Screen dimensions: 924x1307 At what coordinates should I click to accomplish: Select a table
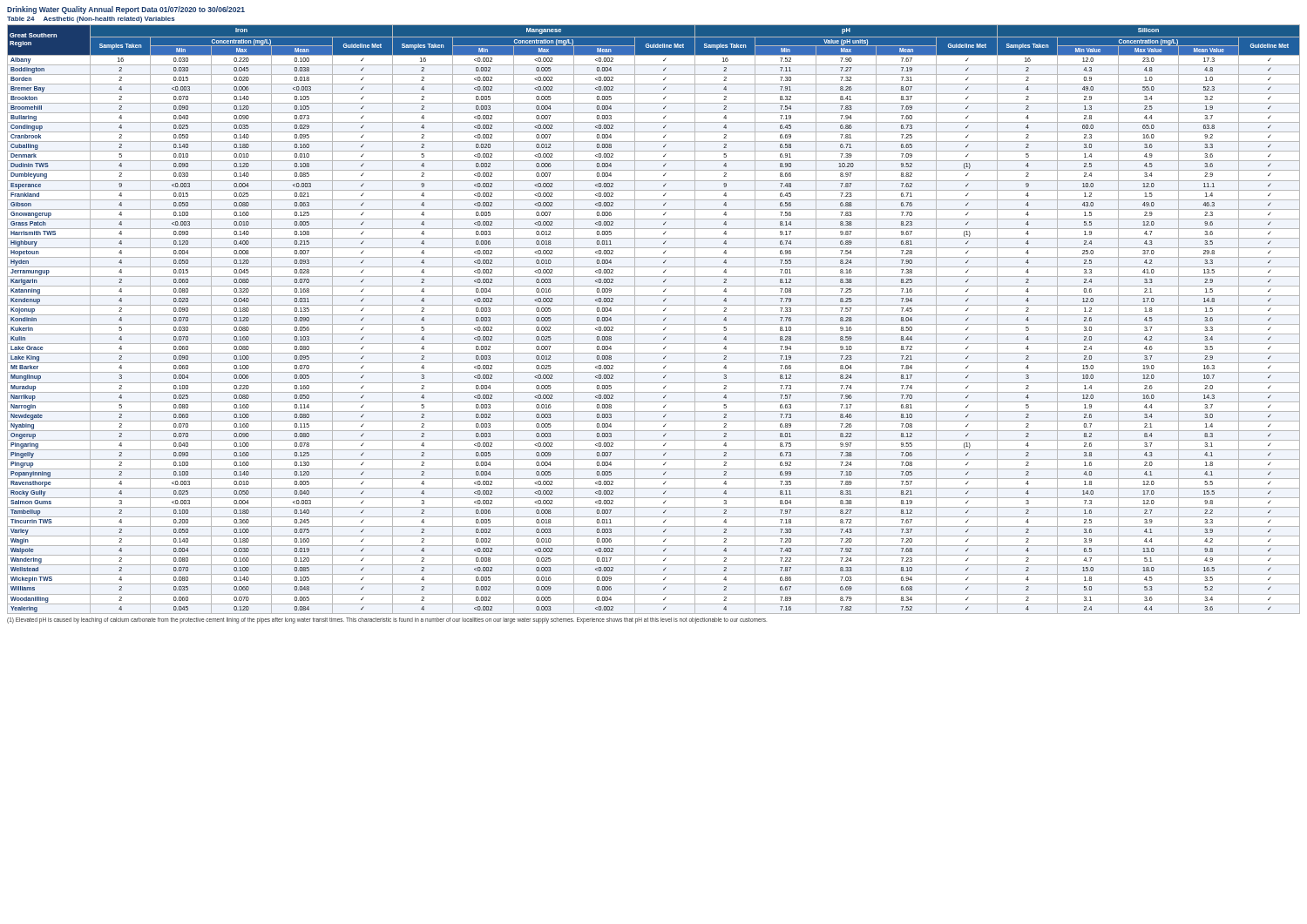654,319
